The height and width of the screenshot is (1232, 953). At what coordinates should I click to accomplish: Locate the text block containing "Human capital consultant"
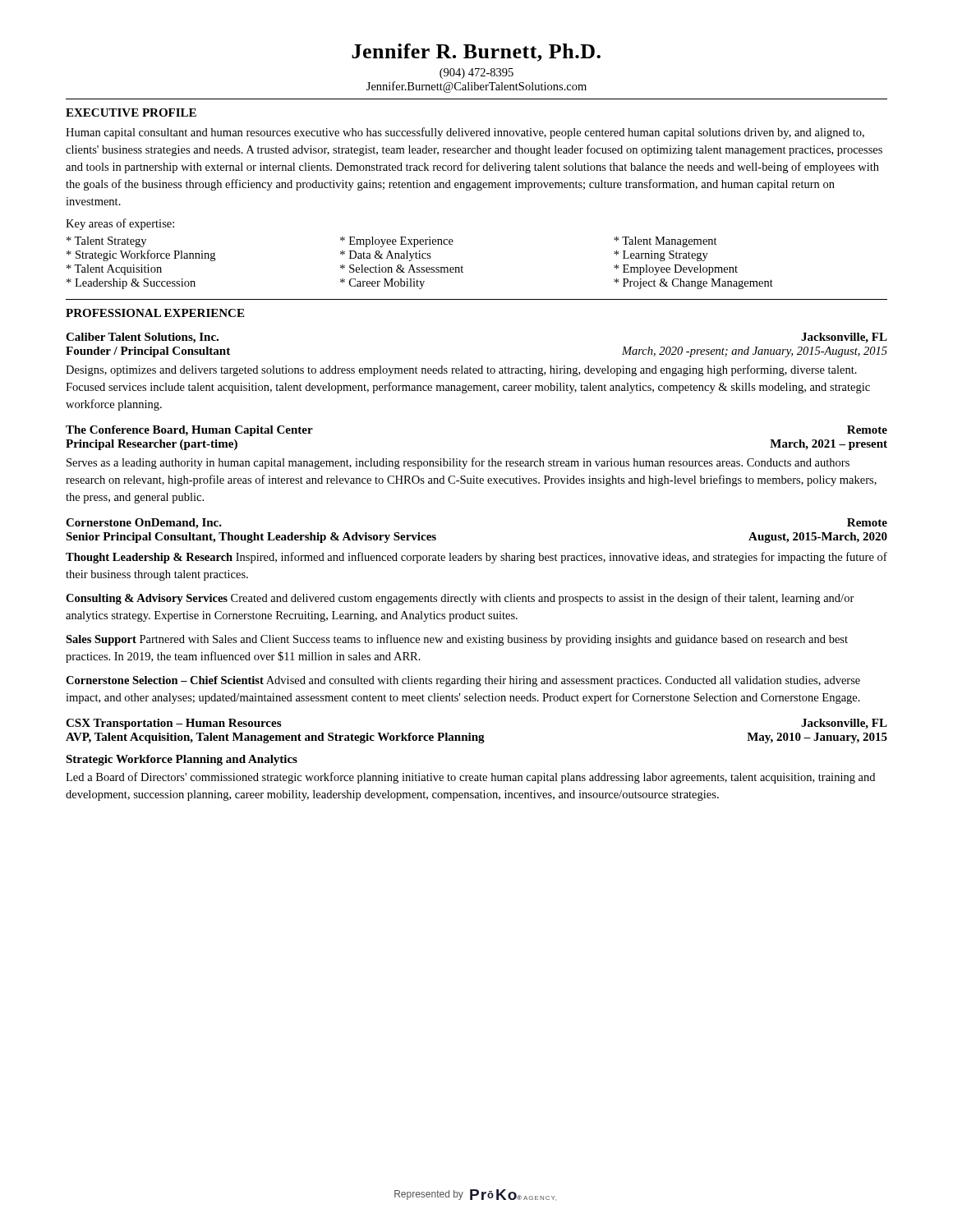coord(474,167)
